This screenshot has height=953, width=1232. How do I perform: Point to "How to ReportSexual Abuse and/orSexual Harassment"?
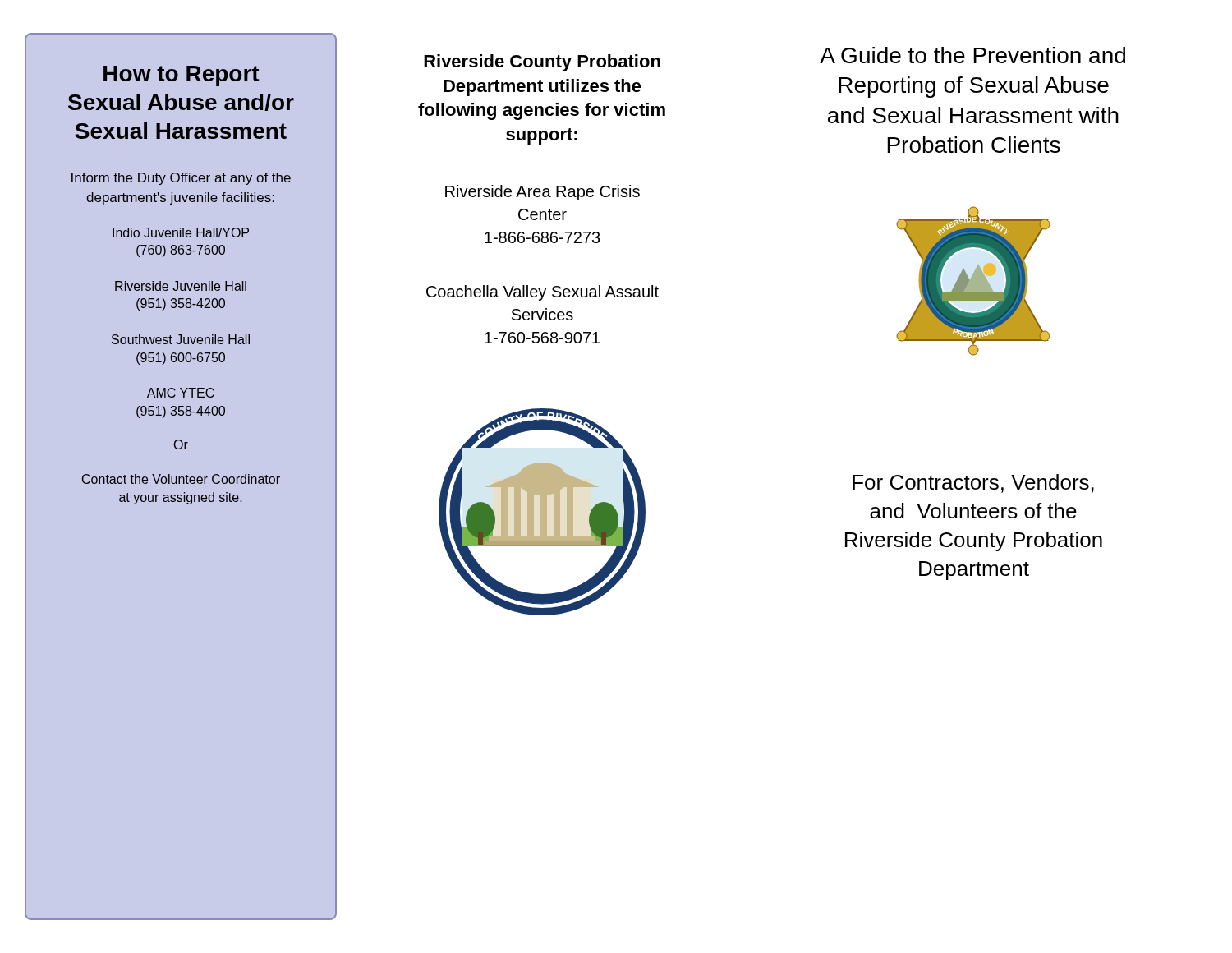point(181,102)
